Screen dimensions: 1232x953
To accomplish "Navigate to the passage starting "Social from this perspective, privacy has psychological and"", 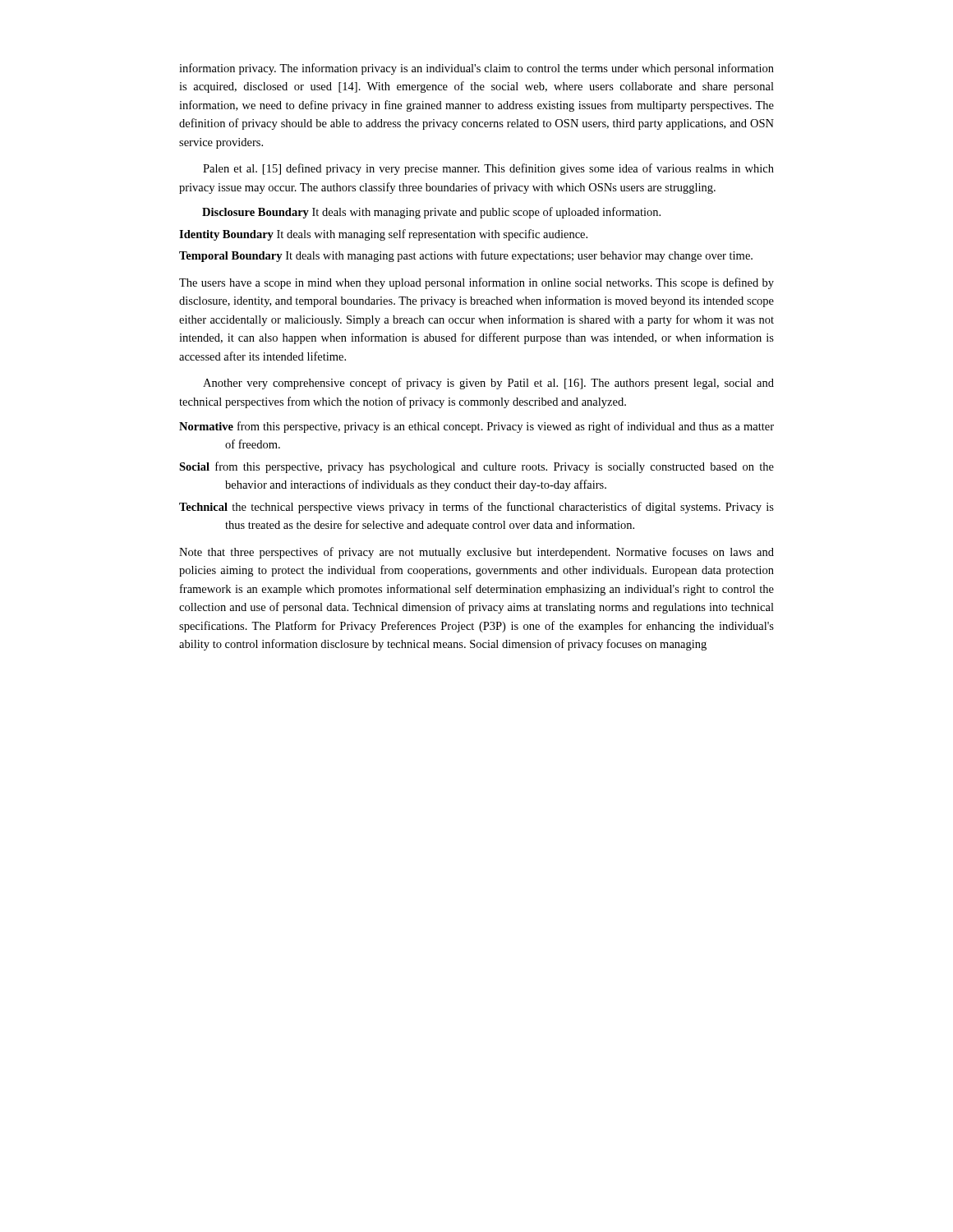I will coord(476,476).
